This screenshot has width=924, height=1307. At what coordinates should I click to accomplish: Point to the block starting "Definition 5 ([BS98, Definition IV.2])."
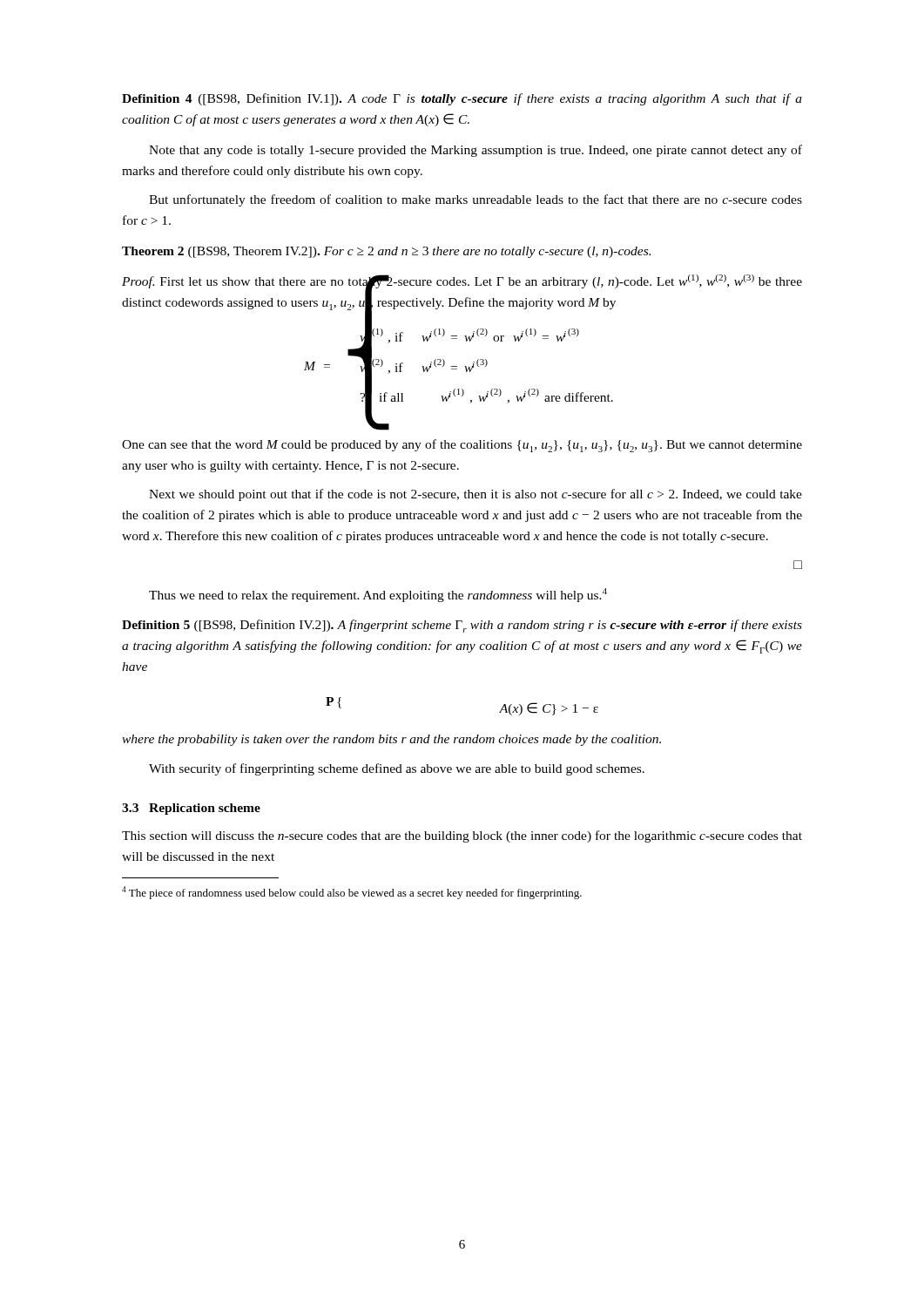[462, 646]
